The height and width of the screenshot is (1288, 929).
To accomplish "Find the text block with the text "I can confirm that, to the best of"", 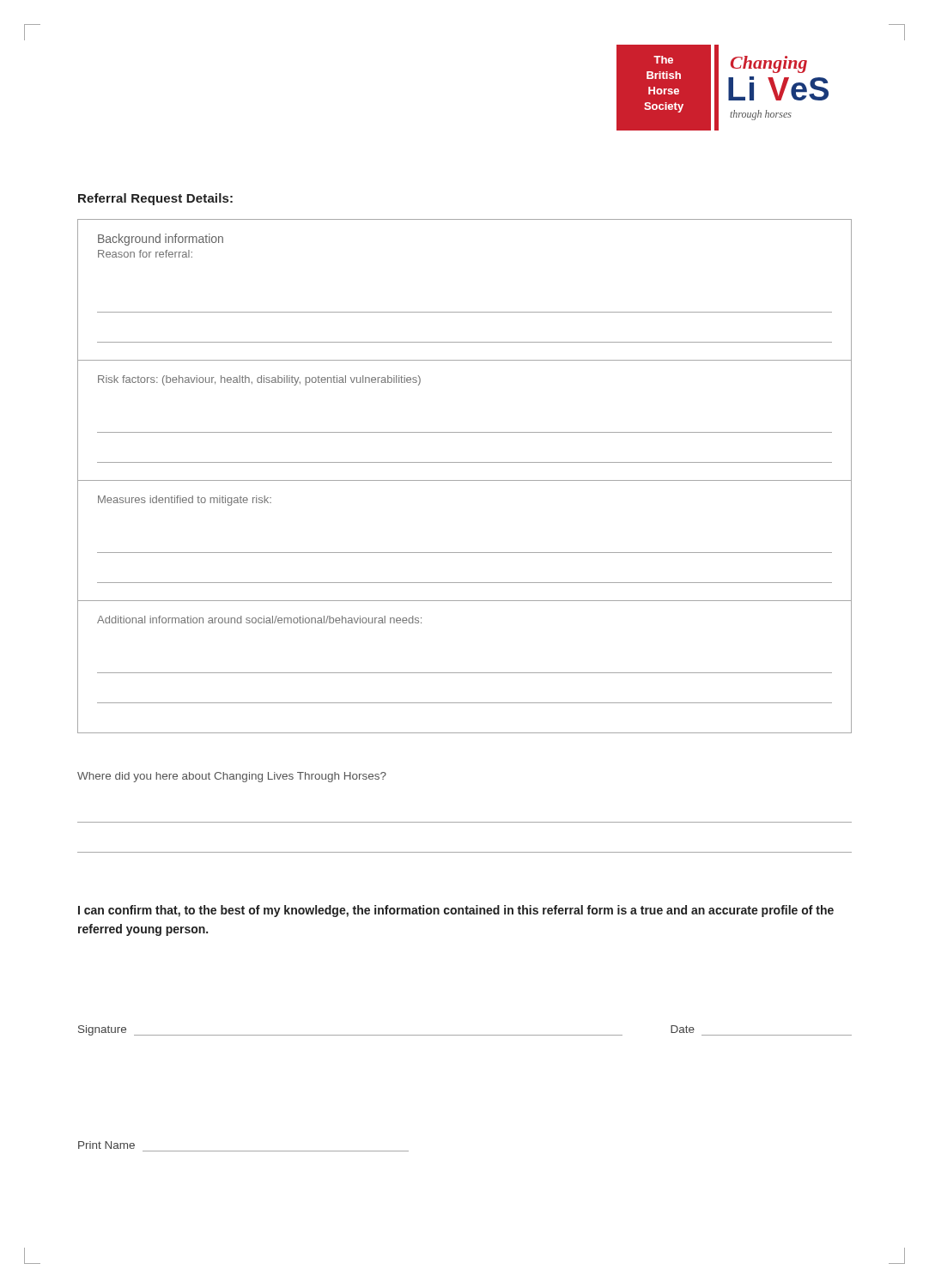I will tap(464, 920).
